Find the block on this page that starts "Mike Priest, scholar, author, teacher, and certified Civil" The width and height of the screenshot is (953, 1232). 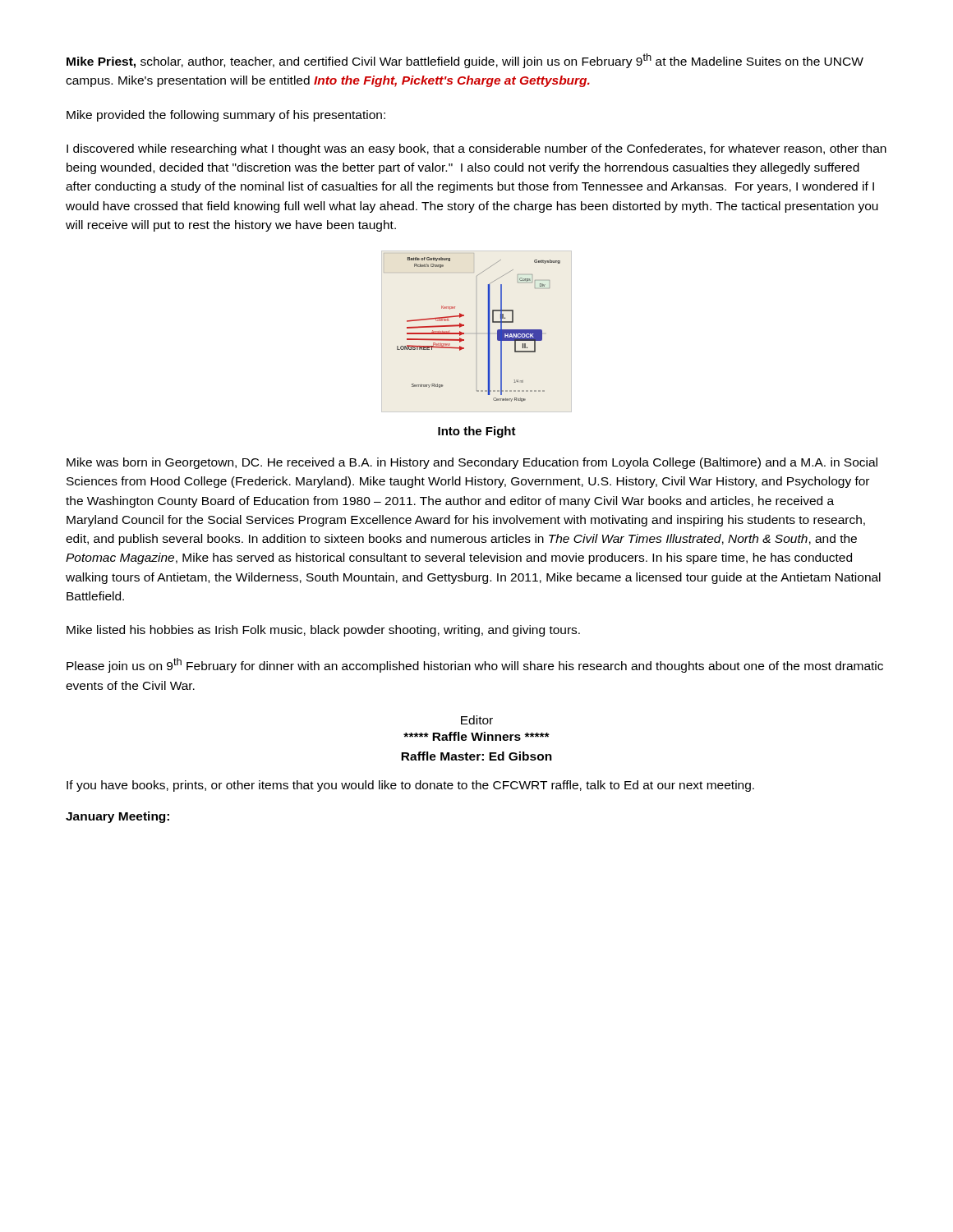465,69
